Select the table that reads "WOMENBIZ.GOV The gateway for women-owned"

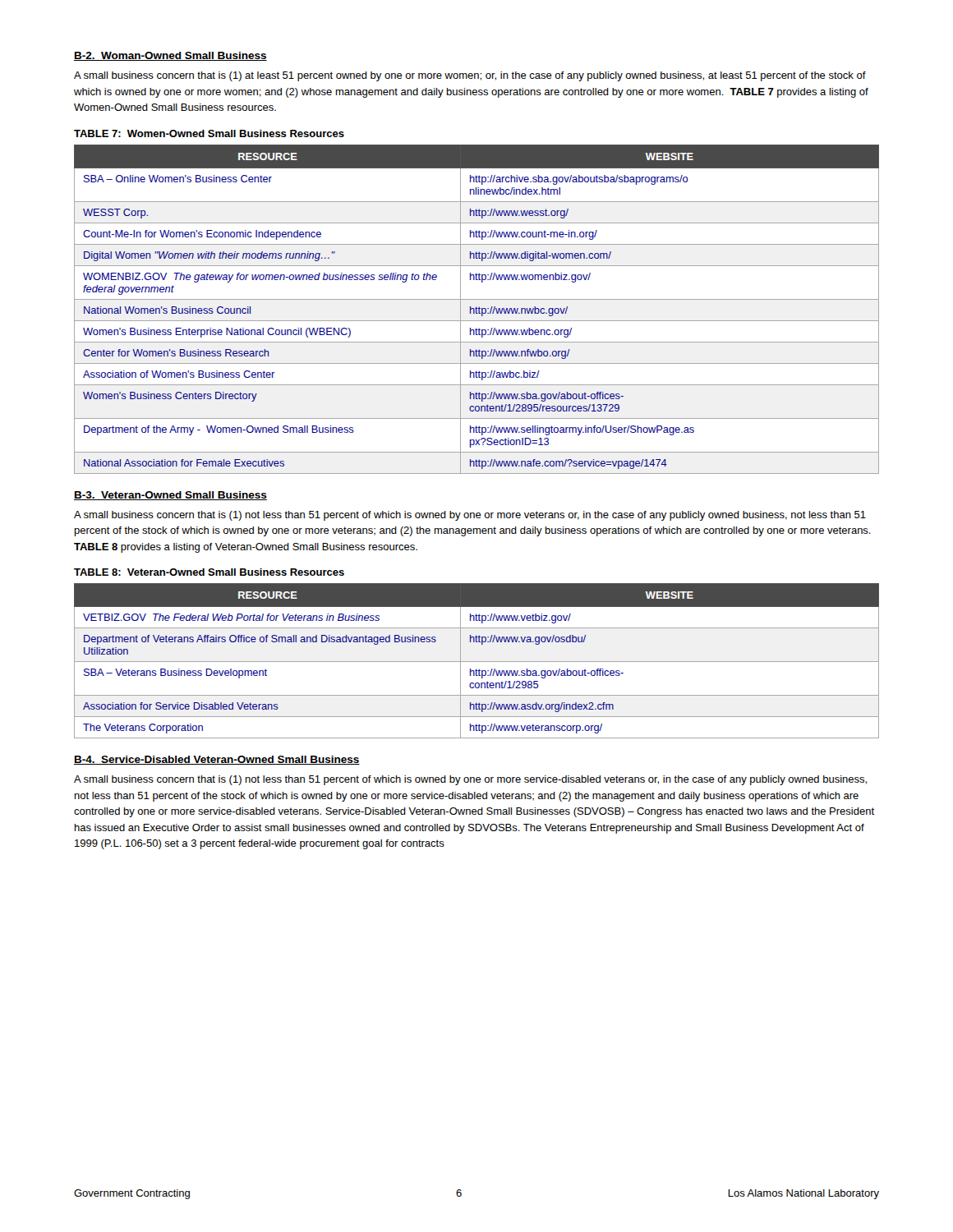[476, 309]
